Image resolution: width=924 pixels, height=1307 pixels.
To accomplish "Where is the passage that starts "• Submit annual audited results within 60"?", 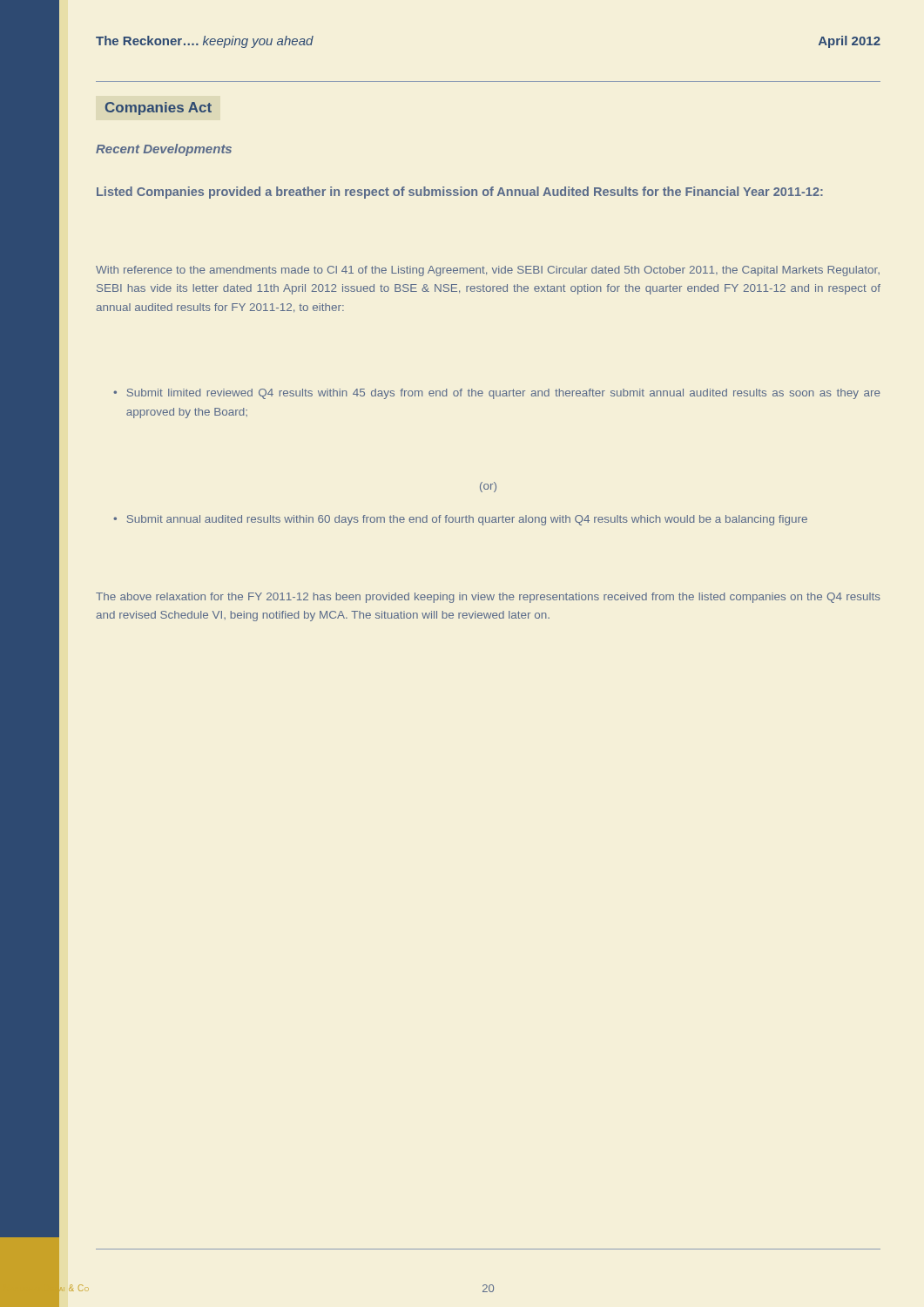I will click(460, 519).
